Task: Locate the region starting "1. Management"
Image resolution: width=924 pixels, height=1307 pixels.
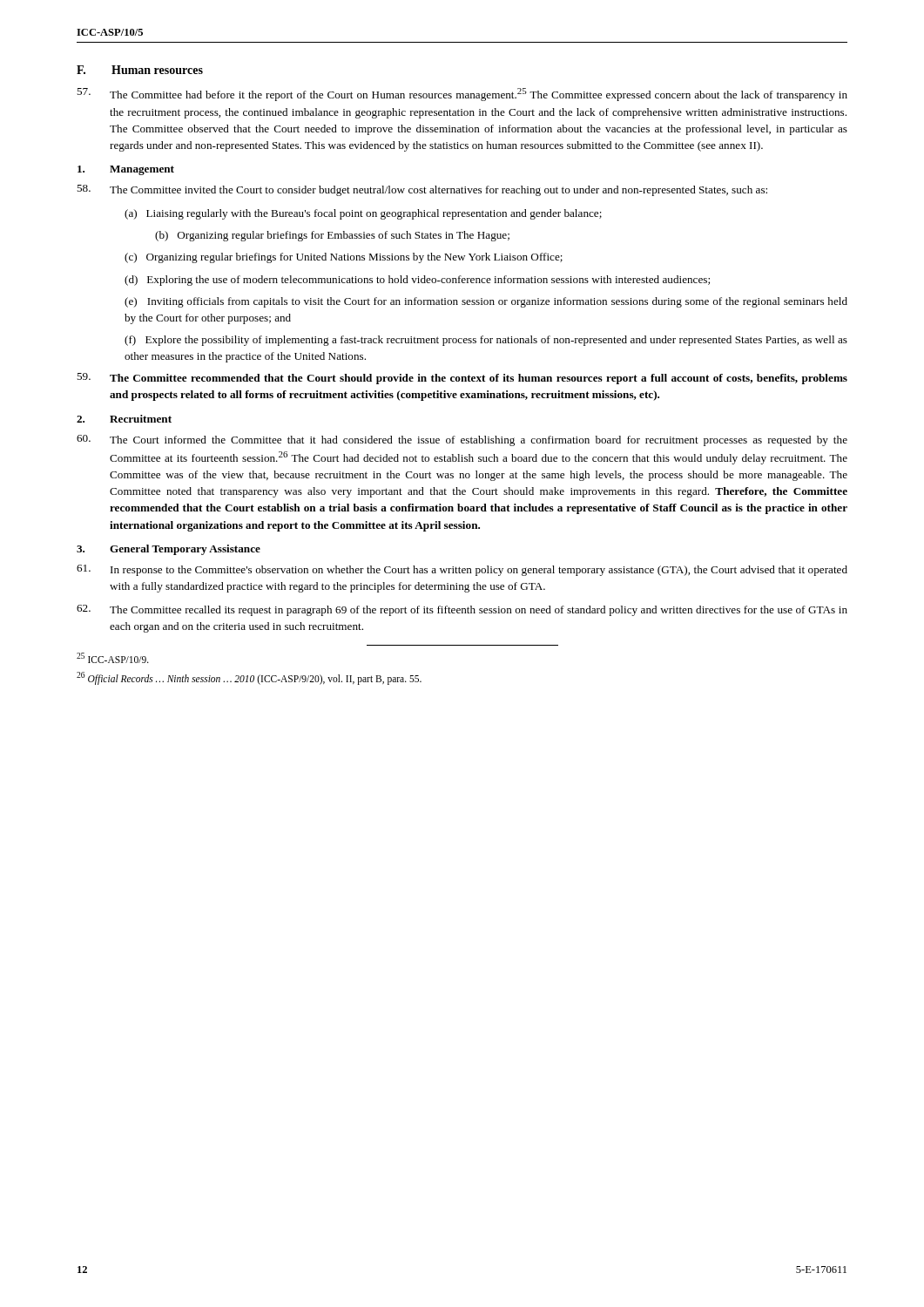Action: (125, 169)
